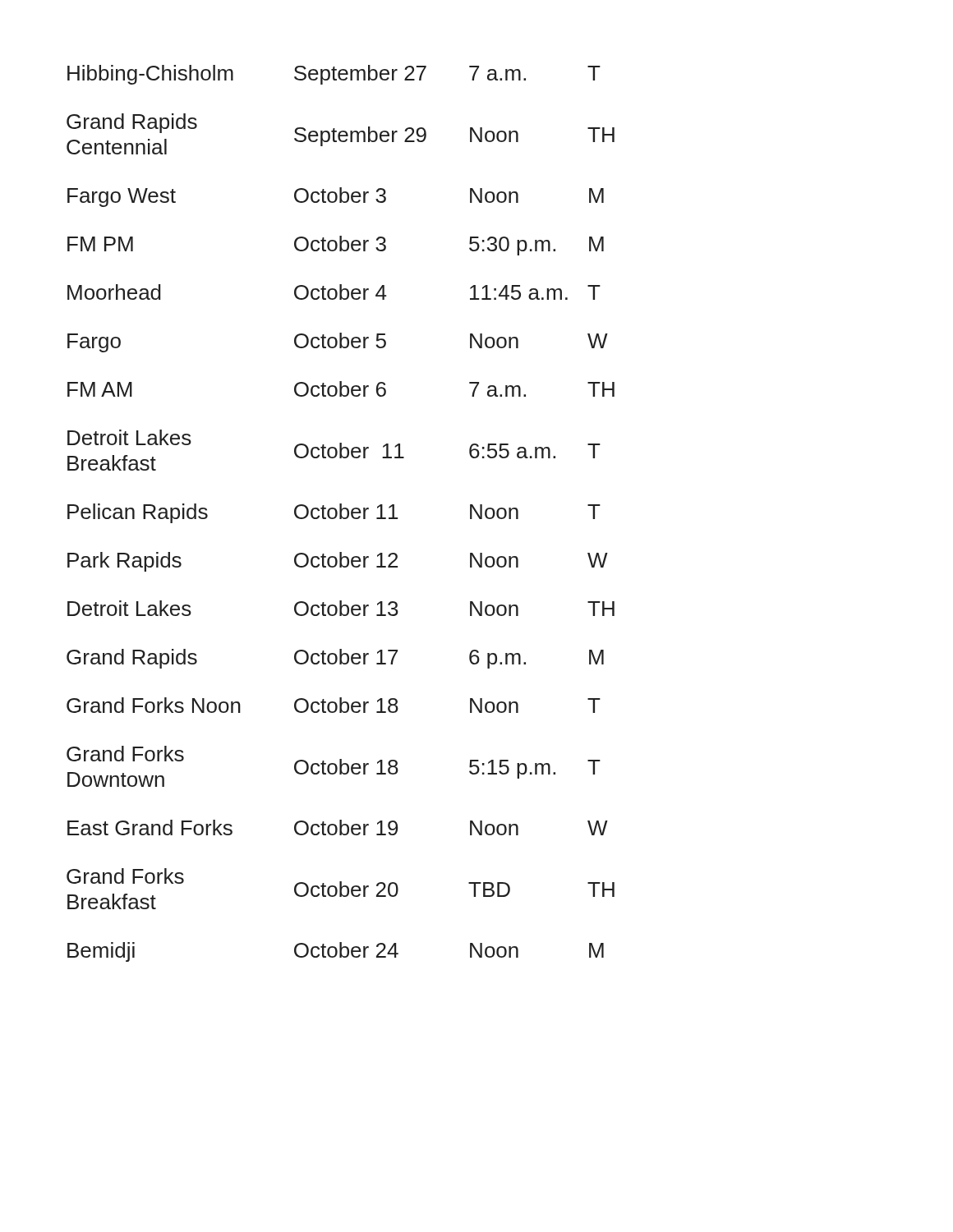Click on the table containing "October 5"
The width and height of the screenshot is (953, 1232).
point(353,512)
